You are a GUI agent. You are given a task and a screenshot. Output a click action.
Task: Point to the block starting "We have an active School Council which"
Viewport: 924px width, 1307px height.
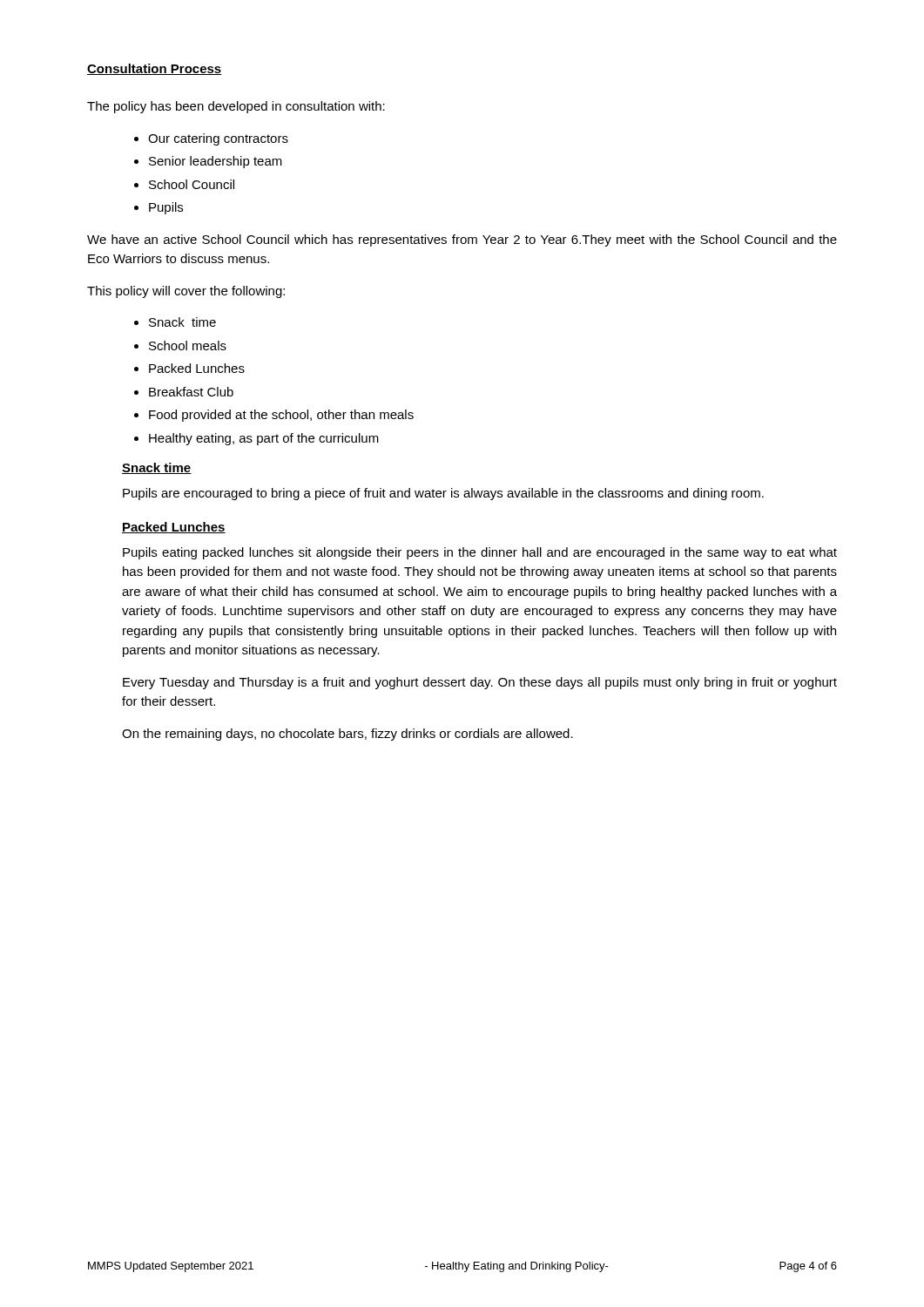(462, 249)
